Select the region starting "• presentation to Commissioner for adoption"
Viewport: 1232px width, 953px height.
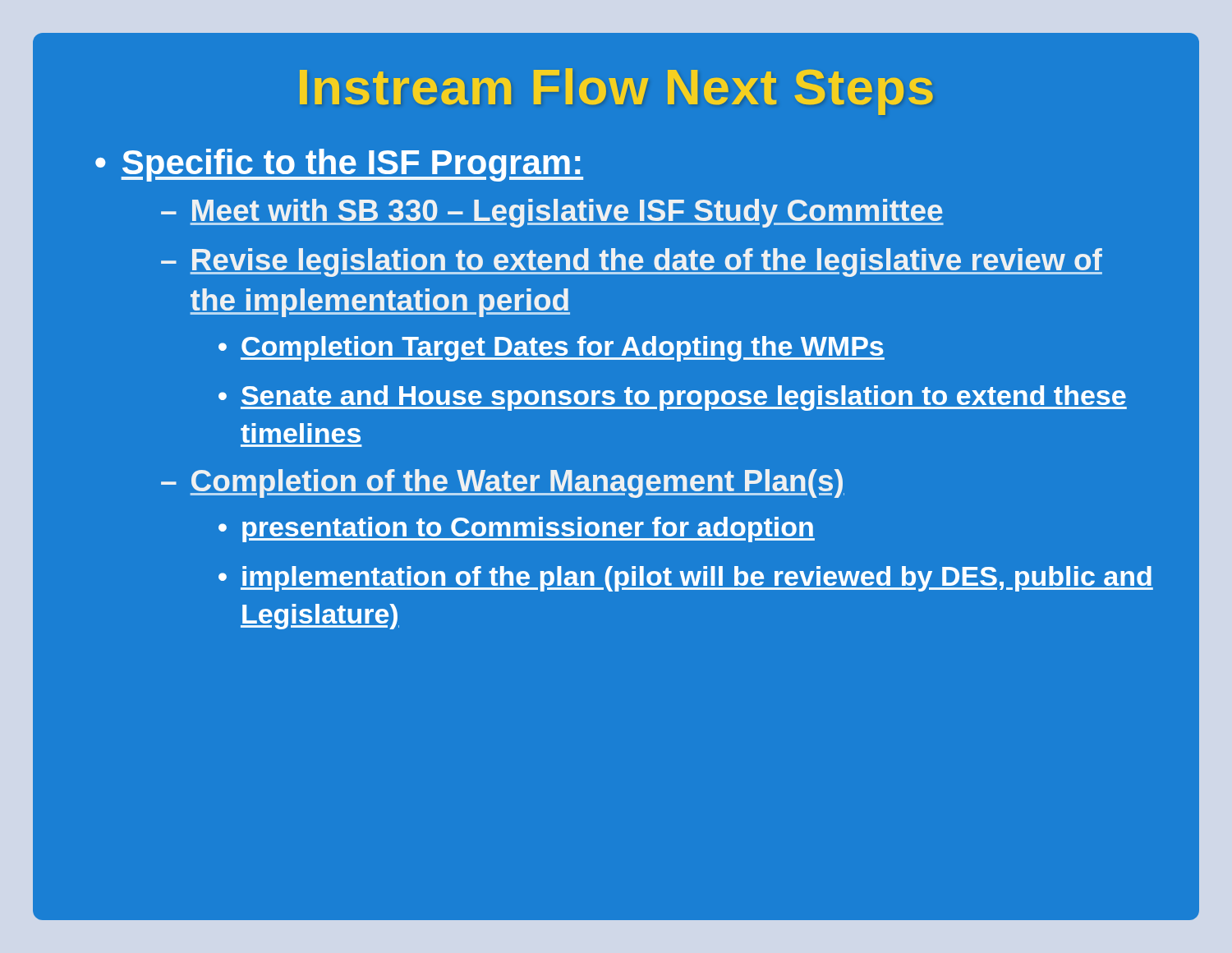[x=516, y=527]
